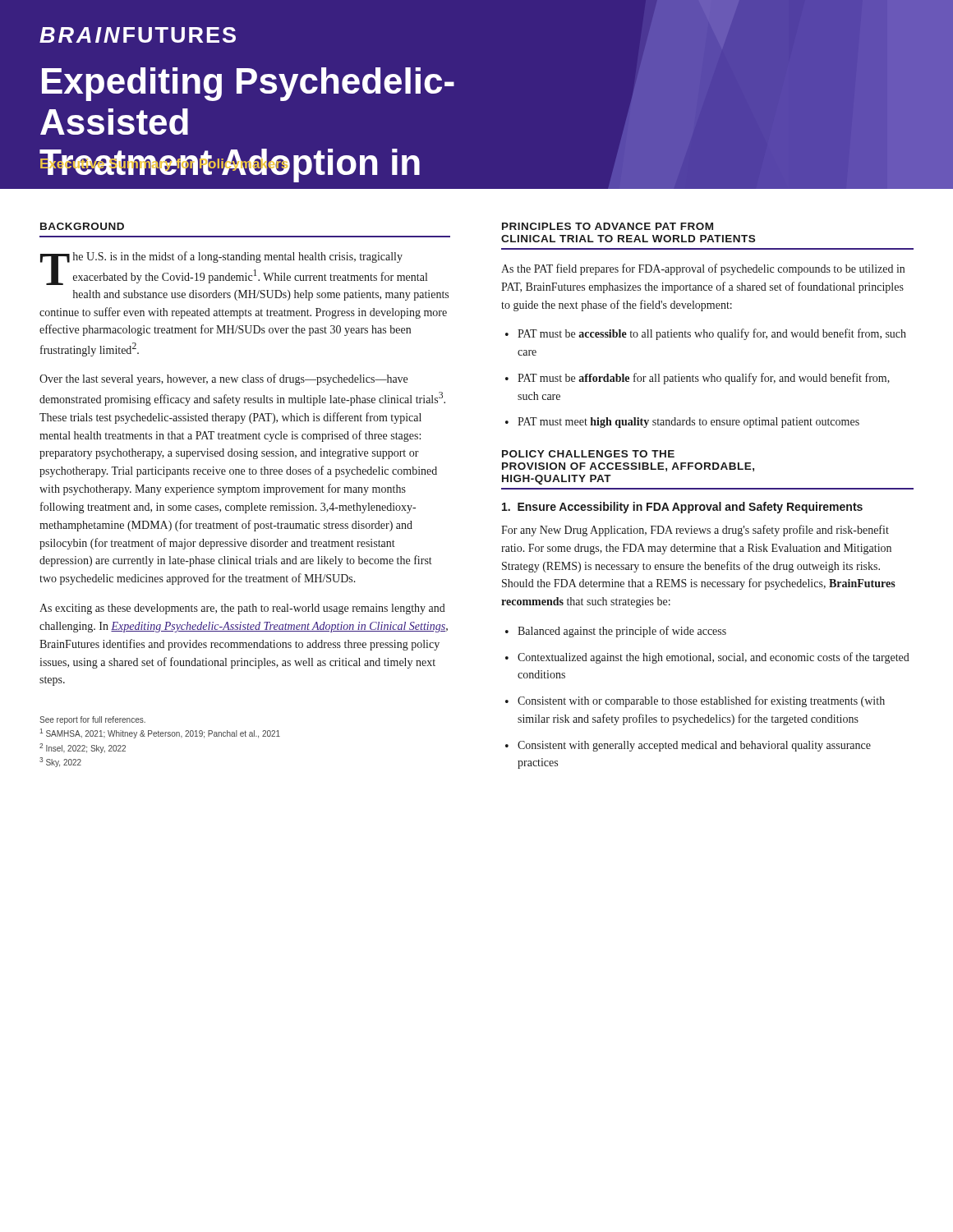Click on the text block starting "See report for full"

click(x=160, y=741)
